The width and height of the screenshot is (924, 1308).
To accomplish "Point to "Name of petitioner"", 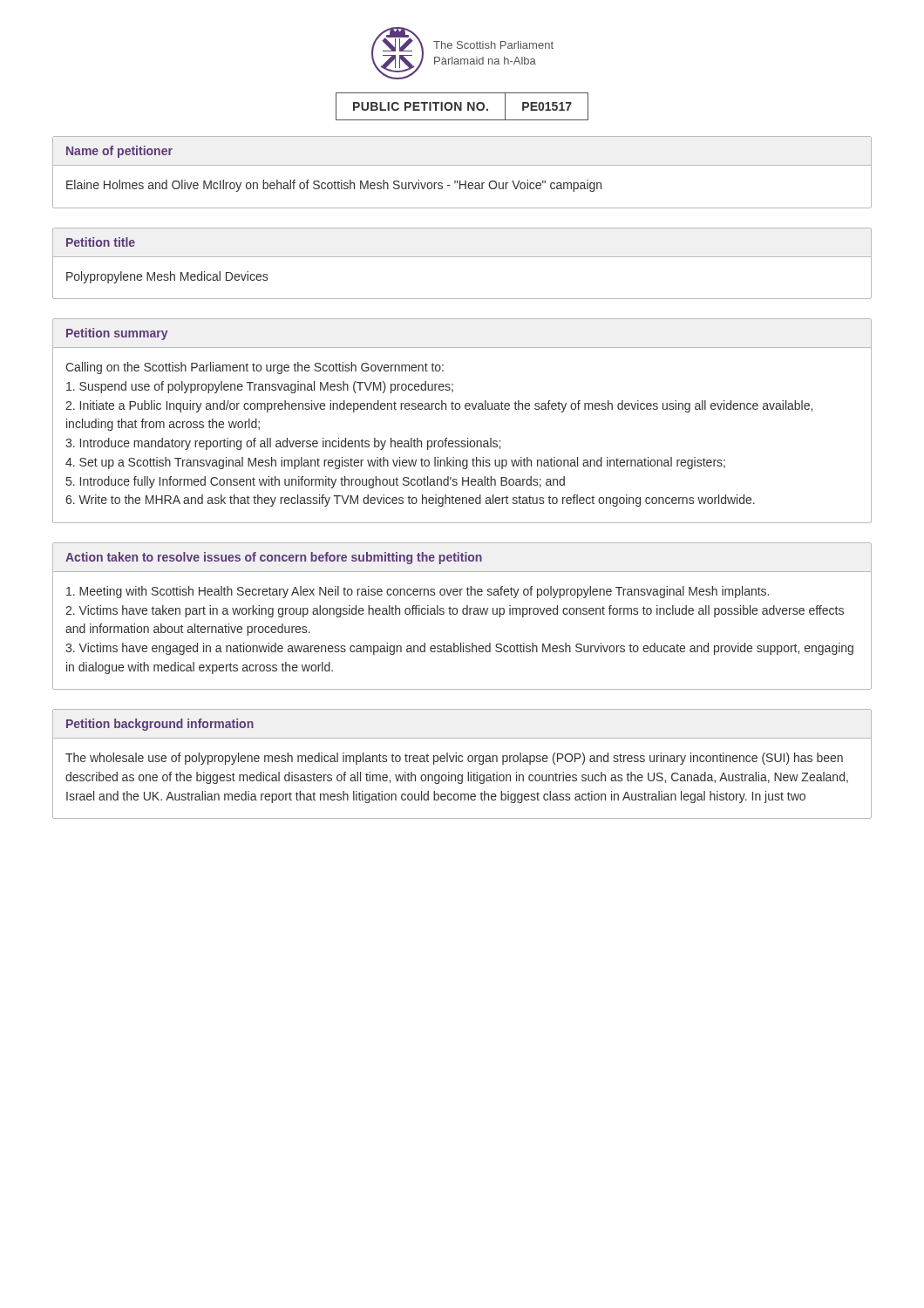I will (119, 151).
